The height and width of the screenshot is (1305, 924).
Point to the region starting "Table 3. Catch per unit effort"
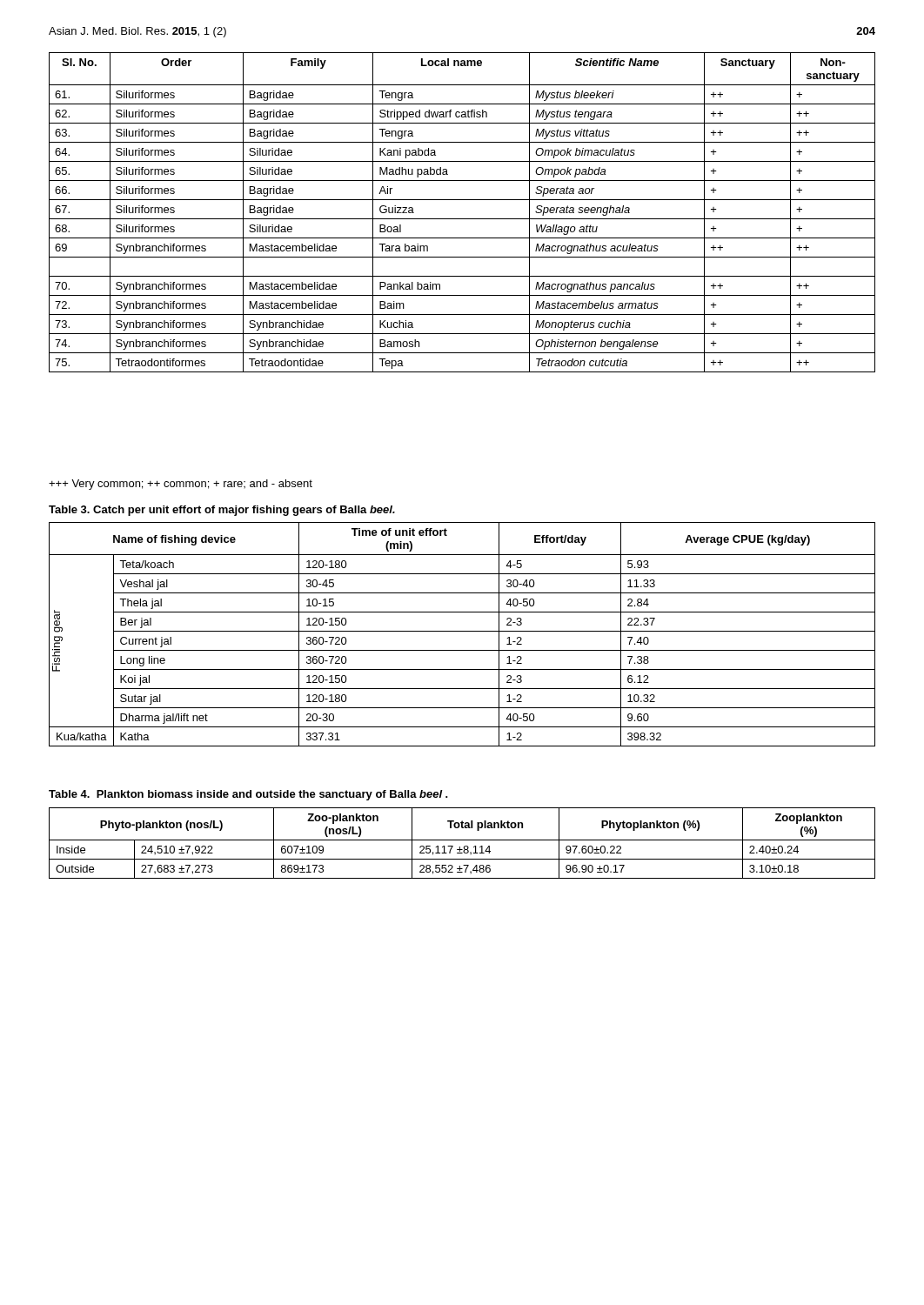pos(222,509)
